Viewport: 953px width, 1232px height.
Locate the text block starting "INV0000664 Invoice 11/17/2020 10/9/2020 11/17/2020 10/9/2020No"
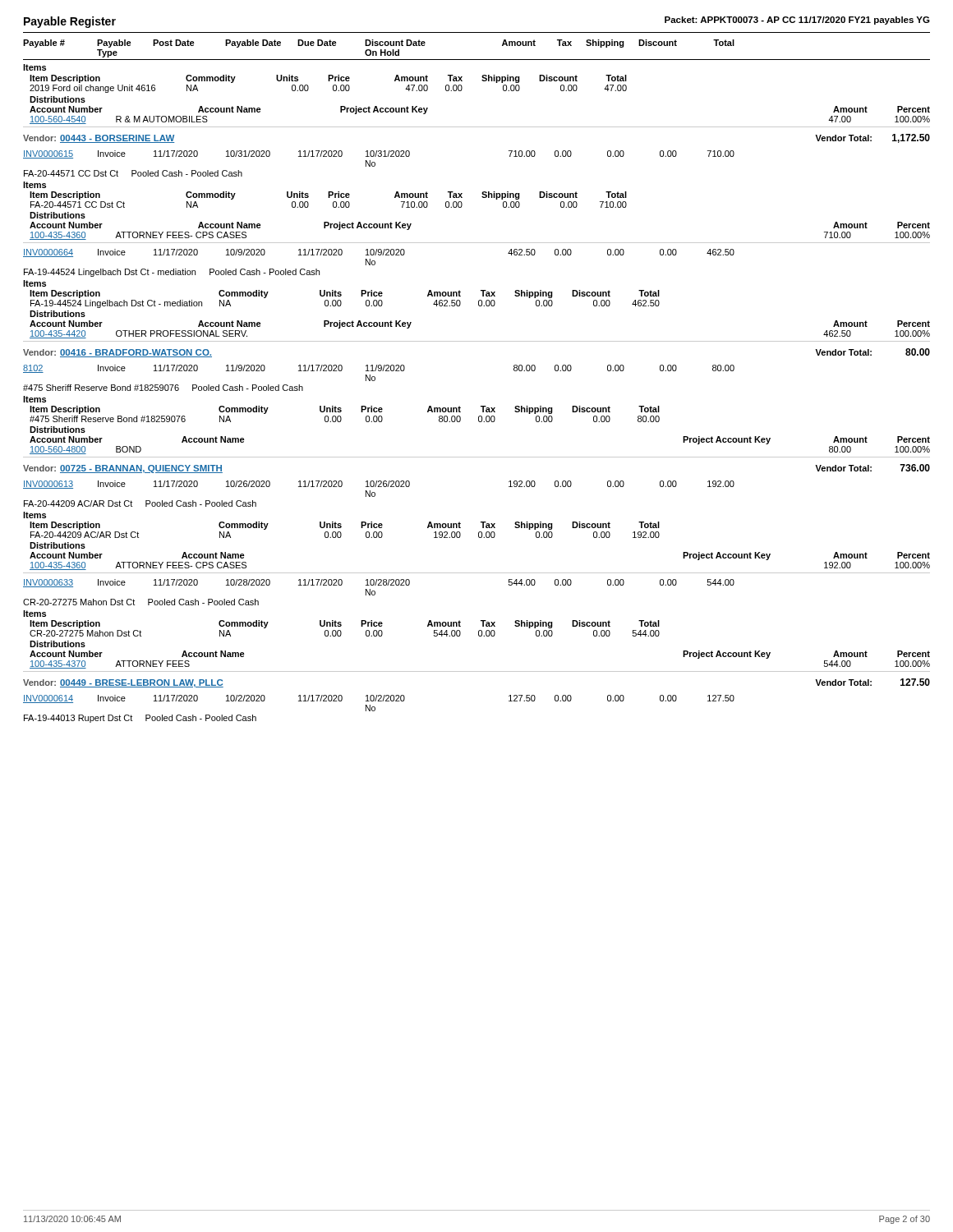click(379, 257)
